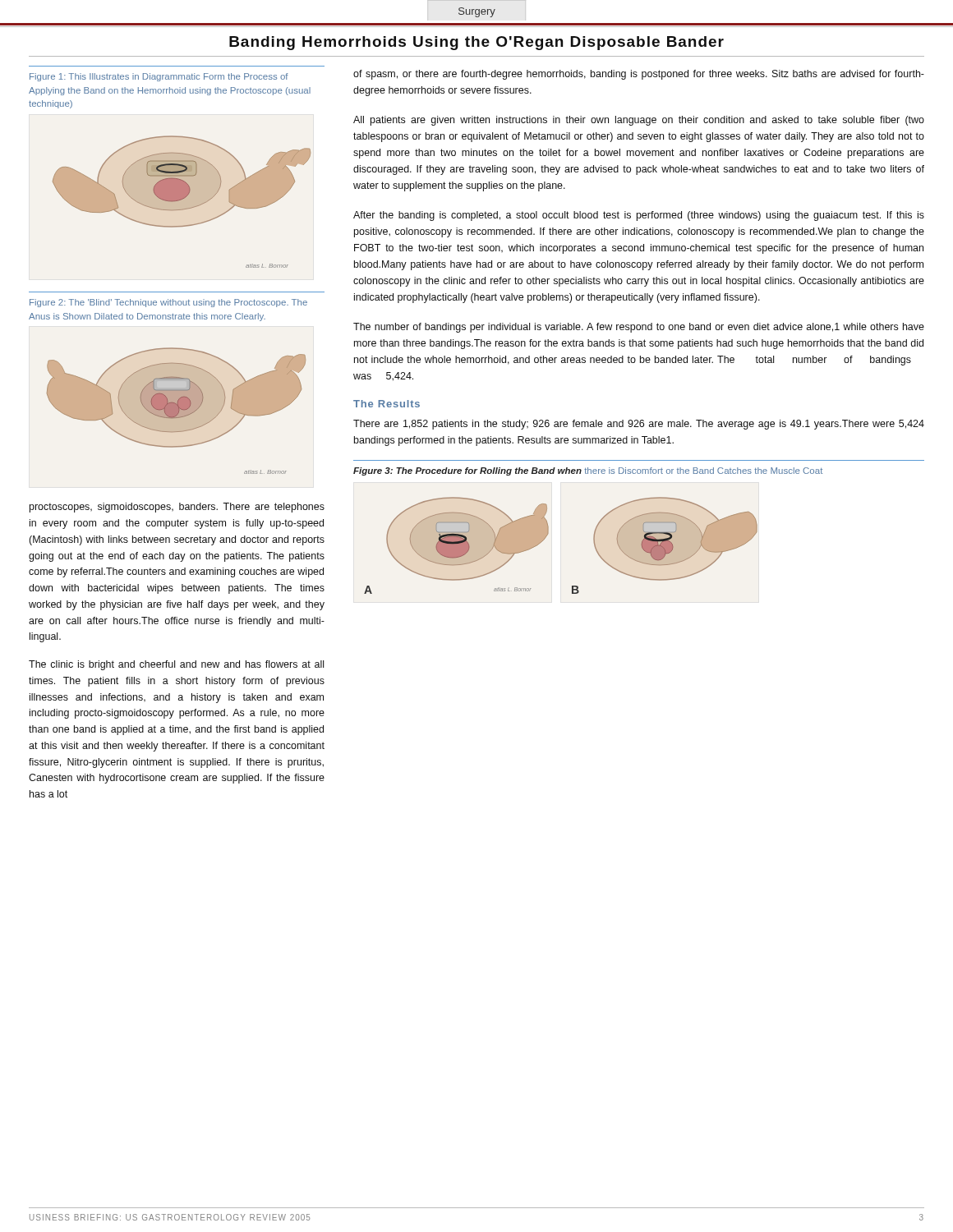Where is the passage that starts "After the banding is completed,"?
This screenshot has height=1232, width=953.
(x=639, y=256)
